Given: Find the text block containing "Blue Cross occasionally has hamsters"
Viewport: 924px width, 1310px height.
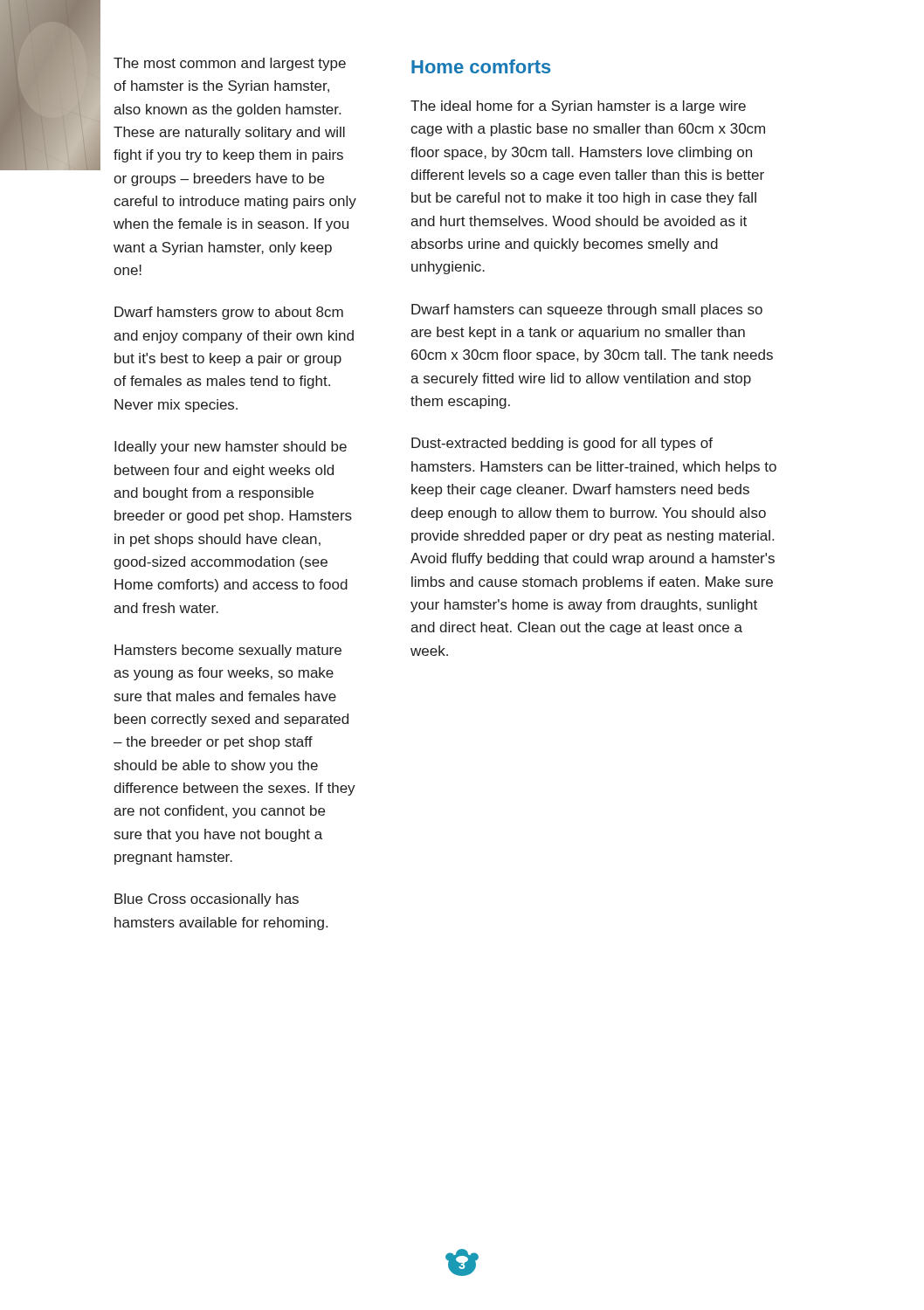Looking at the screenshot, I should click(221, 911).
